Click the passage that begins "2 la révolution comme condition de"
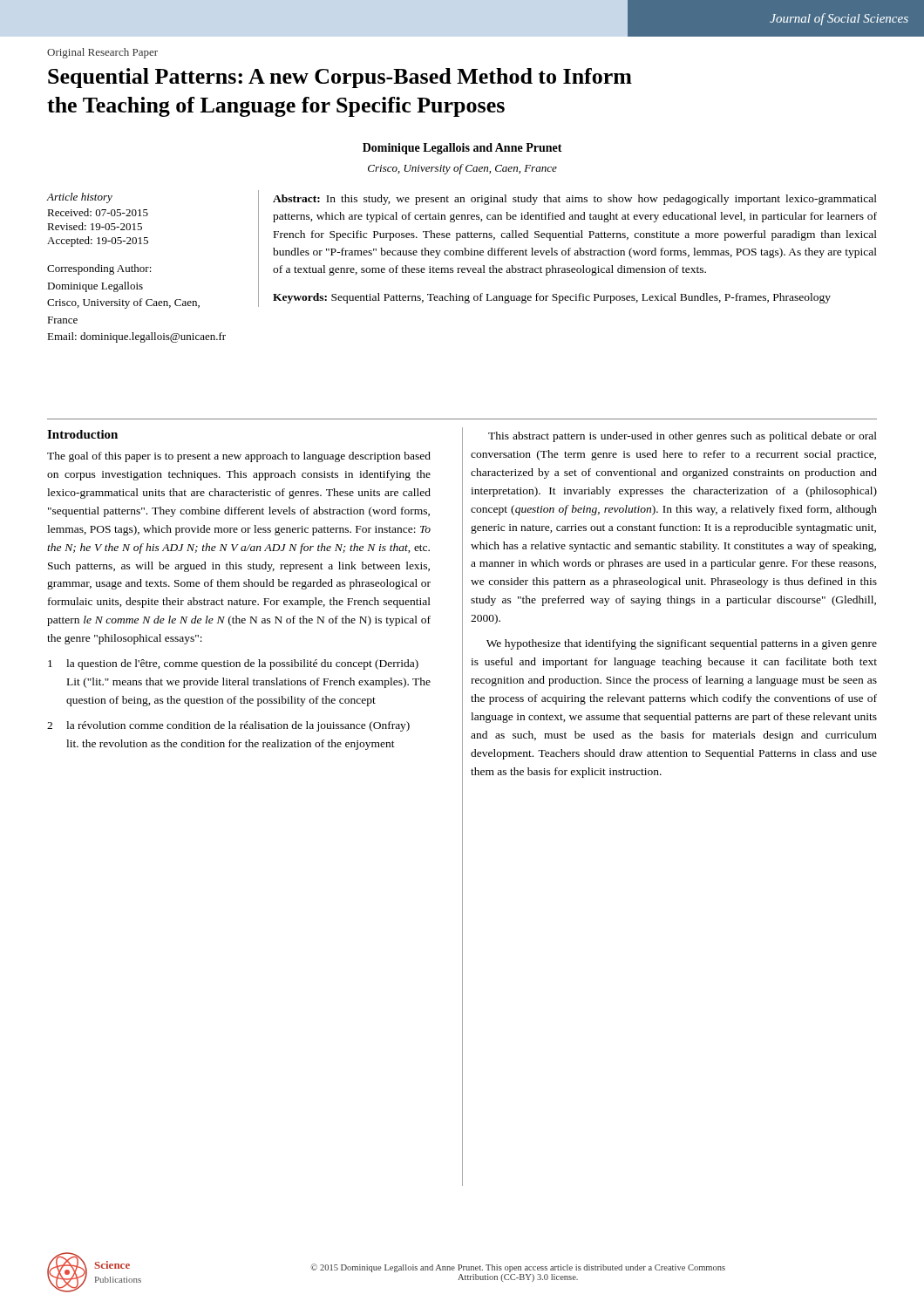The width and height of the screenshot is (924, 1308). point(239,735)
